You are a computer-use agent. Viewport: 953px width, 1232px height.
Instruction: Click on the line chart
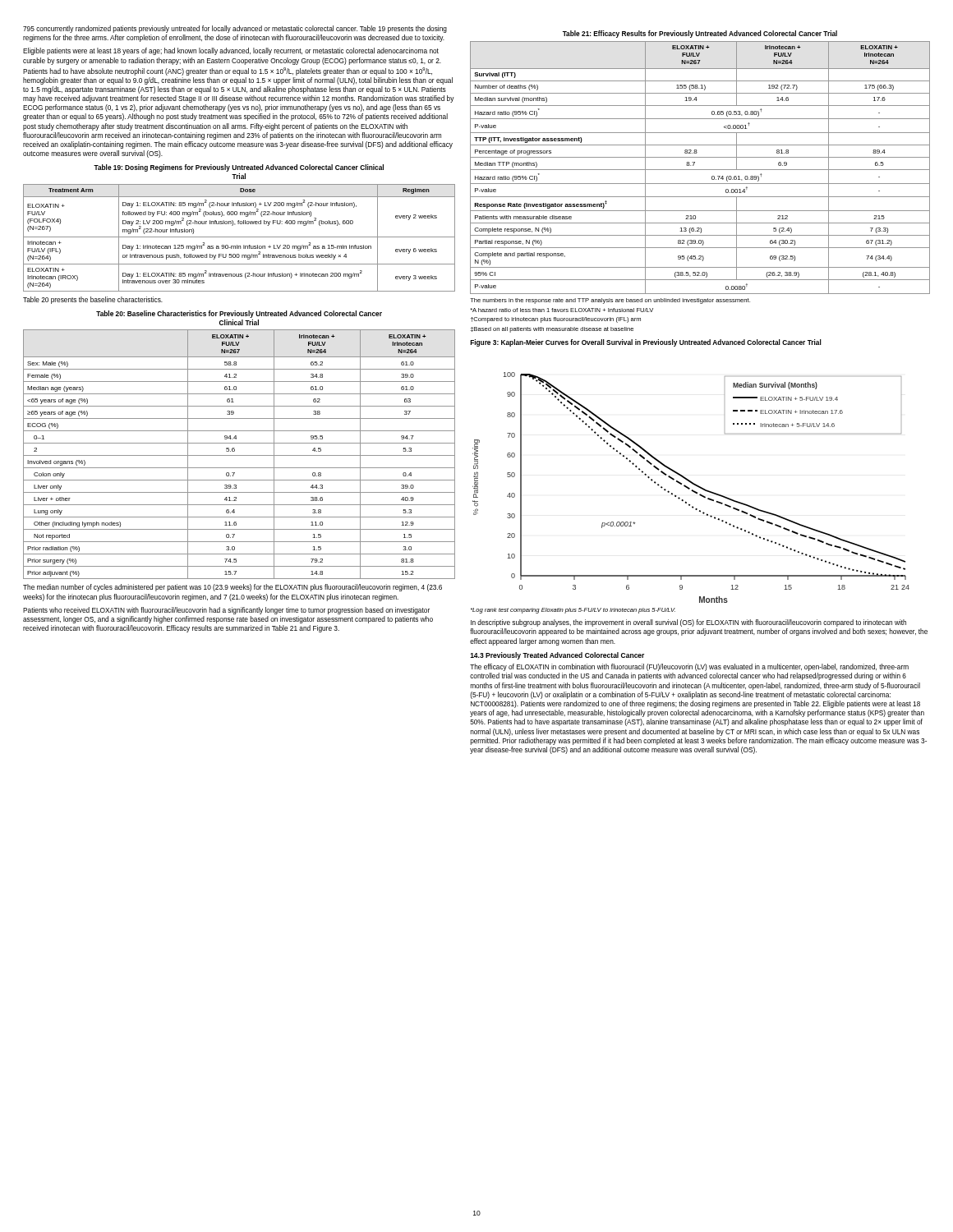point(700,477)
